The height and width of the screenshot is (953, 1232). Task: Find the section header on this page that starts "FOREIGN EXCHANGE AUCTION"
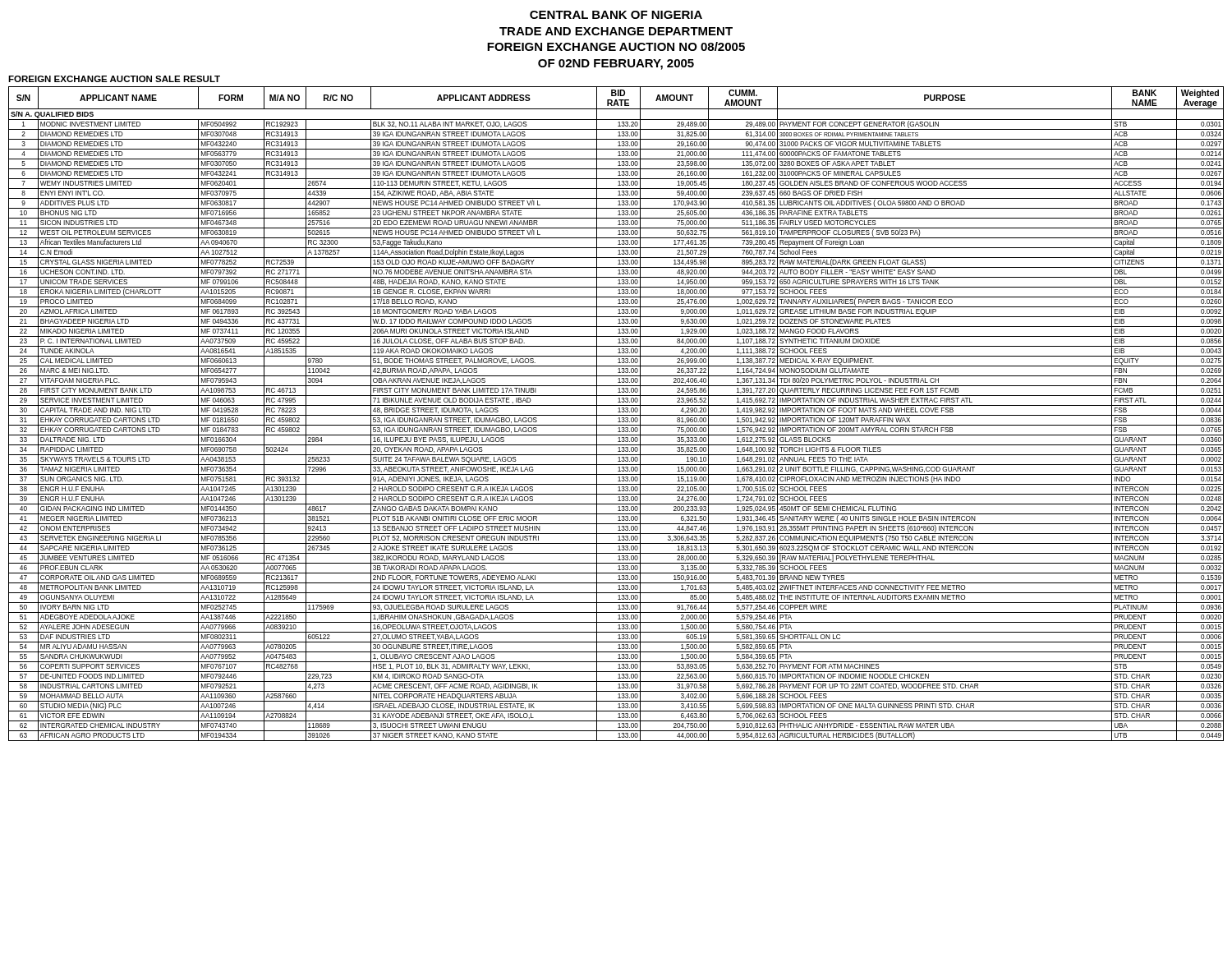point(114,79)
